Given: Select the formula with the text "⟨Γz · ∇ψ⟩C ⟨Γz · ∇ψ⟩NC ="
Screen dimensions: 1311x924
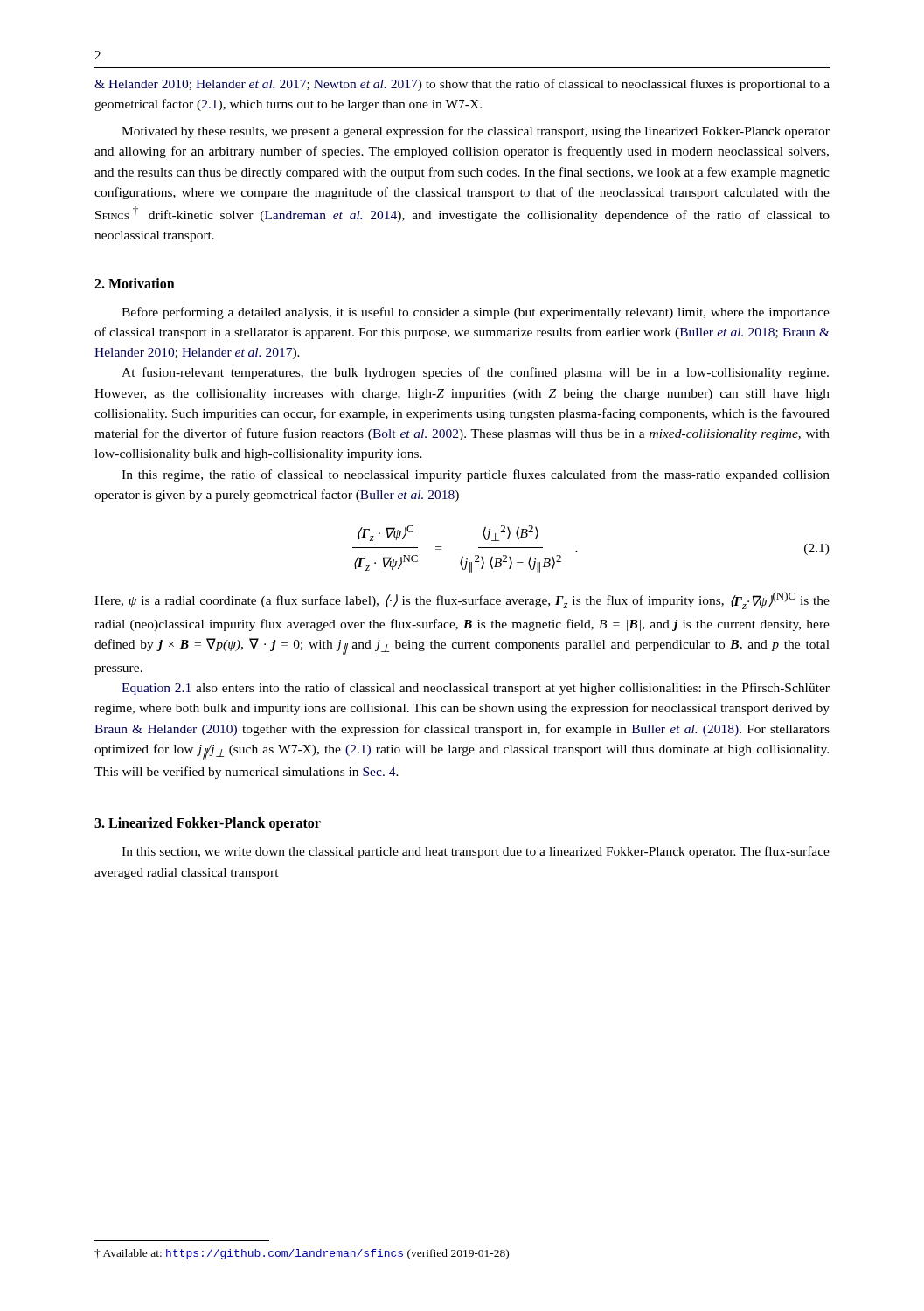Looking at the screenshot, I should (588, 548).
